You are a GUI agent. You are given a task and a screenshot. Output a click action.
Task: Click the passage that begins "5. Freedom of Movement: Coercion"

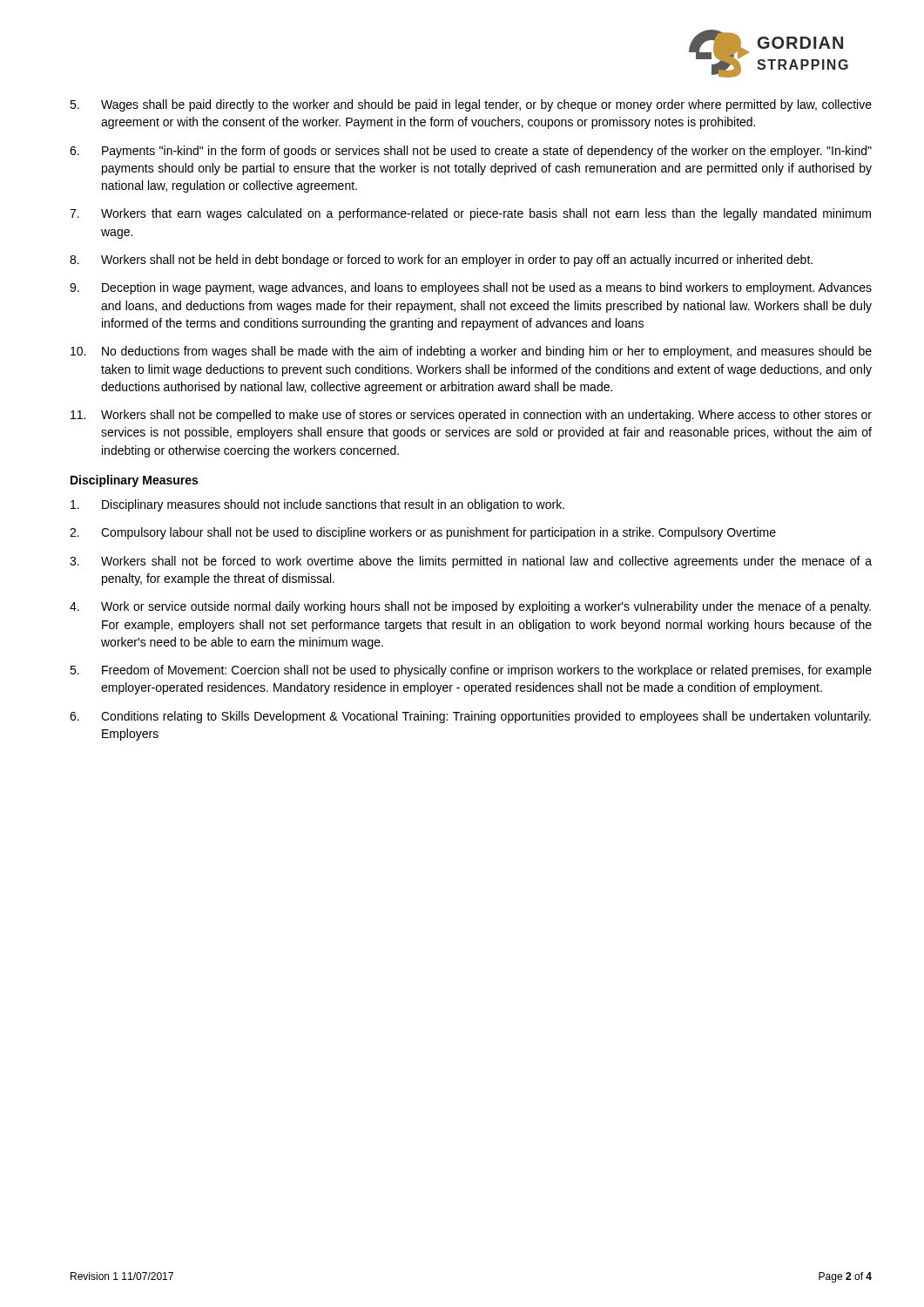(x=471, y=679)
